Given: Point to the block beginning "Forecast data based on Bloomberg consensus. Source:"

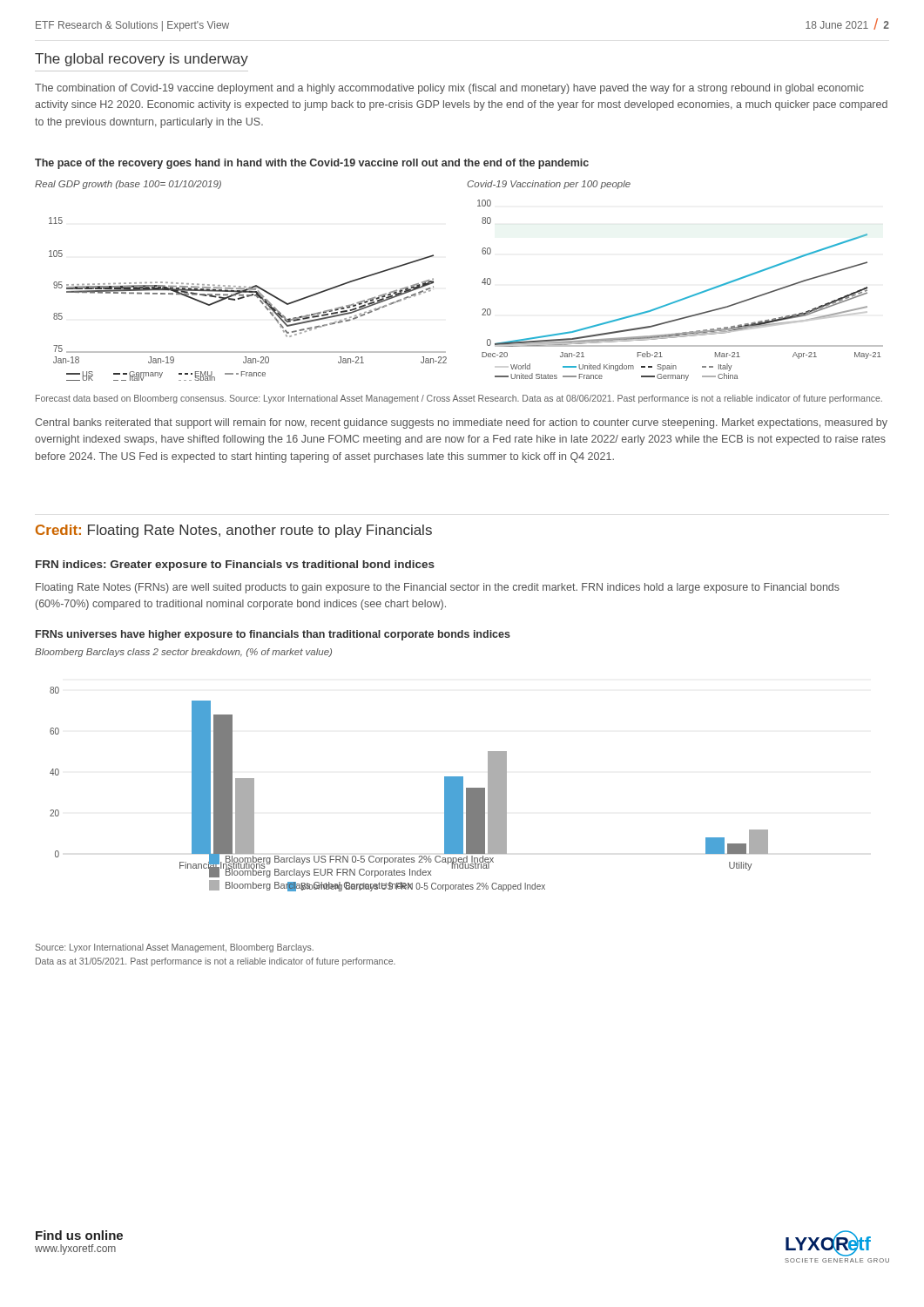Looking at the screenshot, I should point(459,398).
